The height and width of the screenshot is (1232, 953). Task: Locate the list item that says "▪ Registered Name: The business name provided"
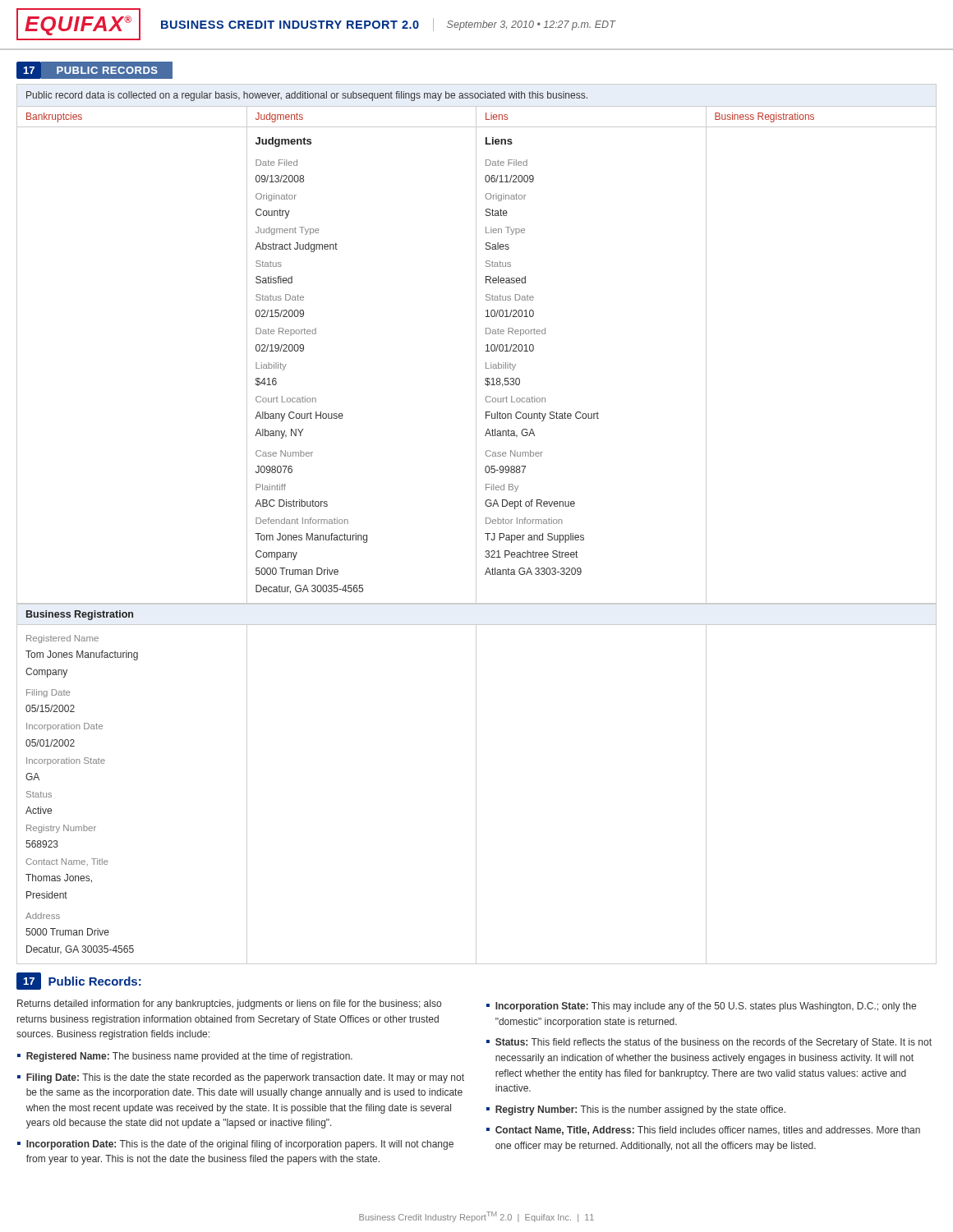[185, 1056]
